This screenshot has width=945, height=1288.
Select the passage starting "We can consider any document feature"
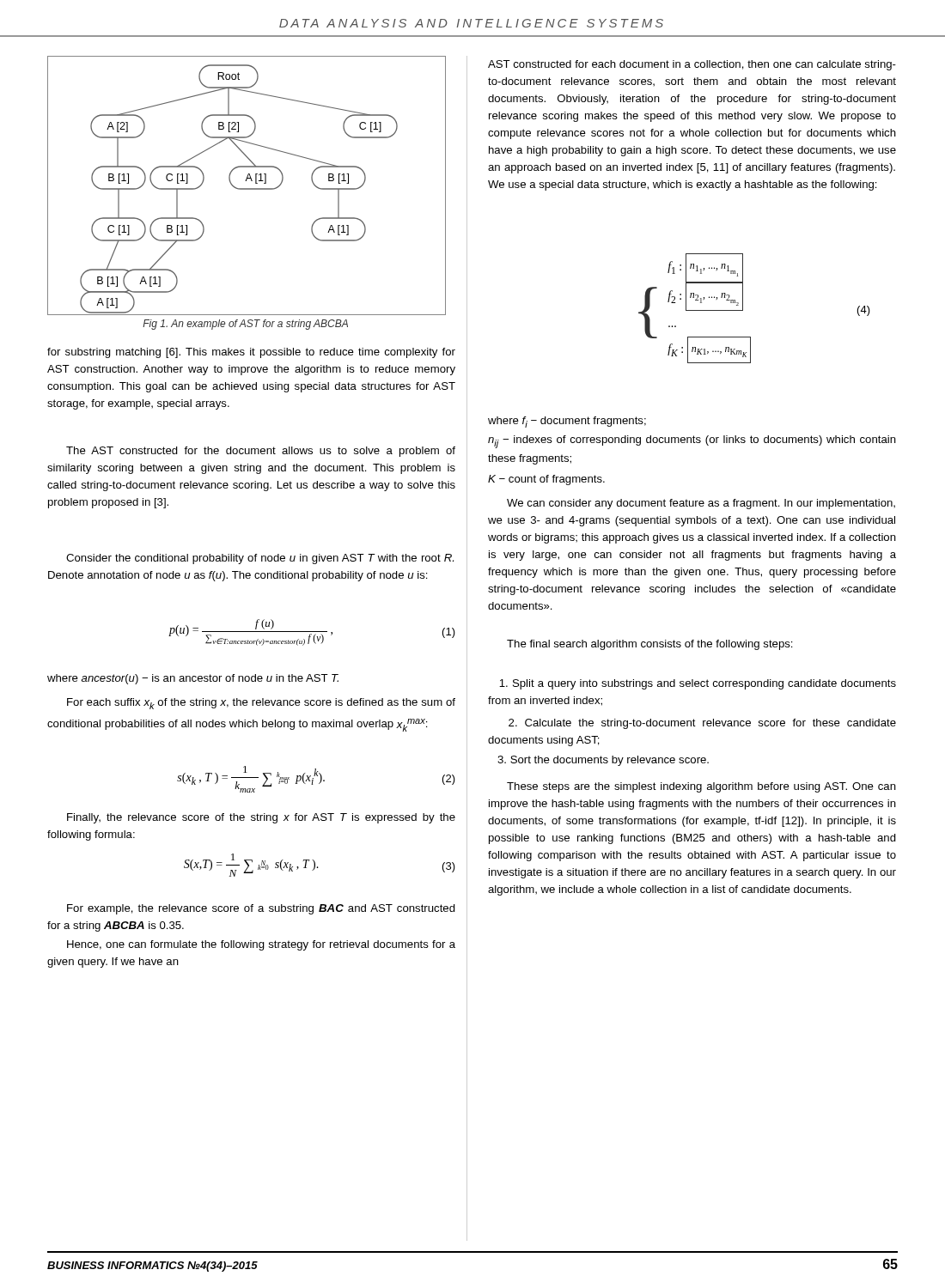(692, 554)
